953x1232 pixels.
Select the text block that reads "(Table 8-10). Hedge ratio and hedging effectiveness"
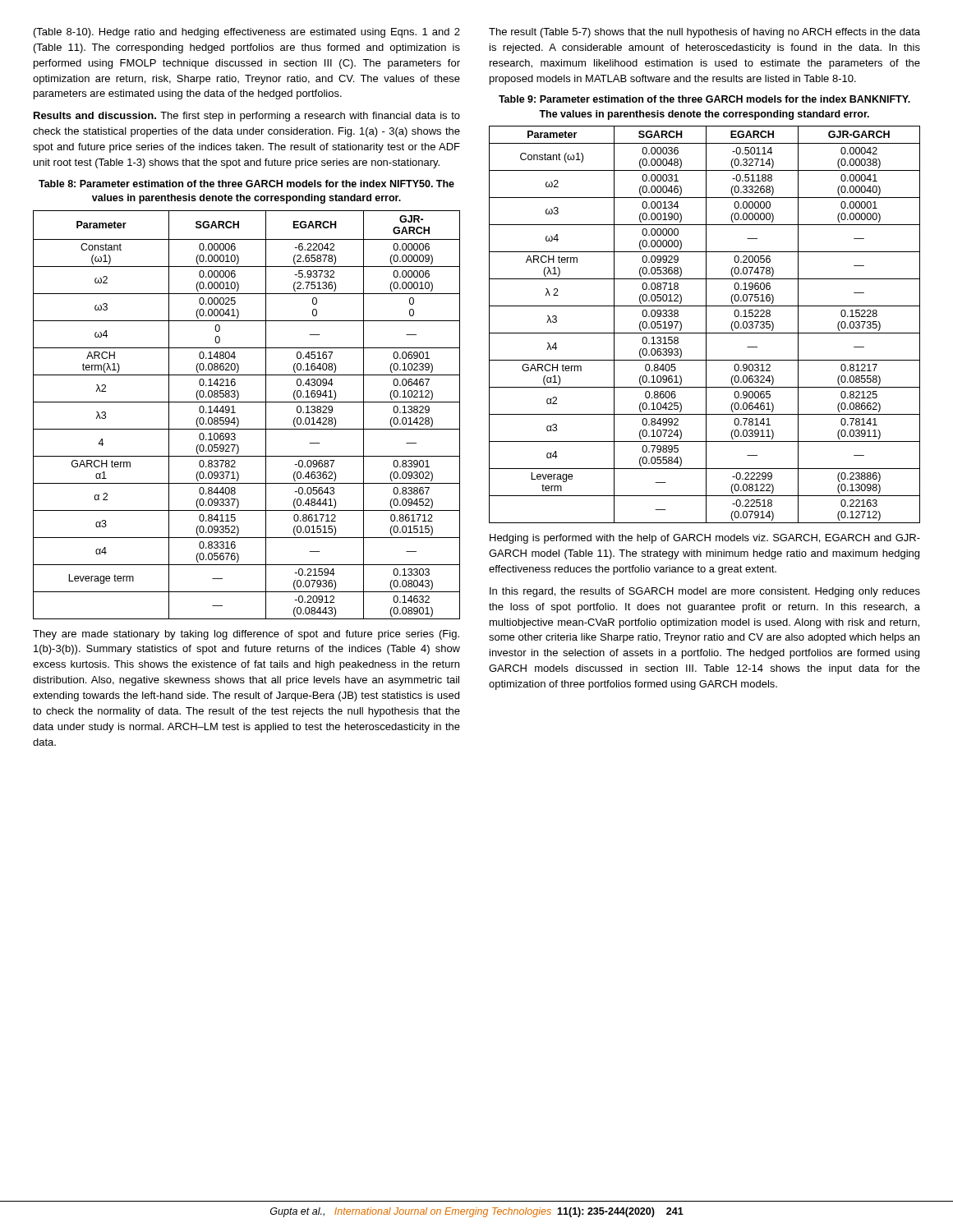(x=246, y=63)
